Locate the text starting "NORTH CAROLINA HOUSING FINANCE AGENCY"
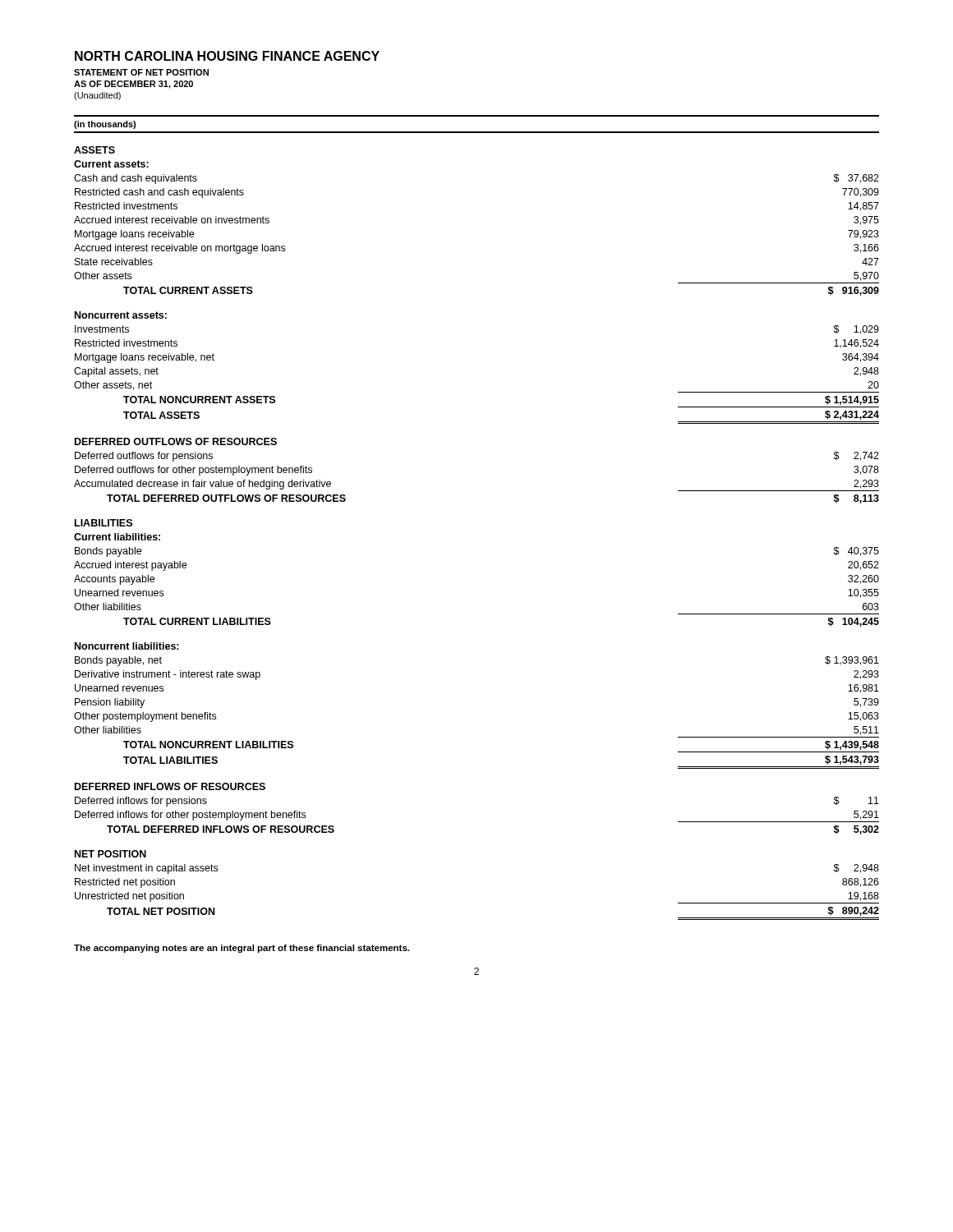Viewport: 953px width, 1232px height. click(227, 56)
